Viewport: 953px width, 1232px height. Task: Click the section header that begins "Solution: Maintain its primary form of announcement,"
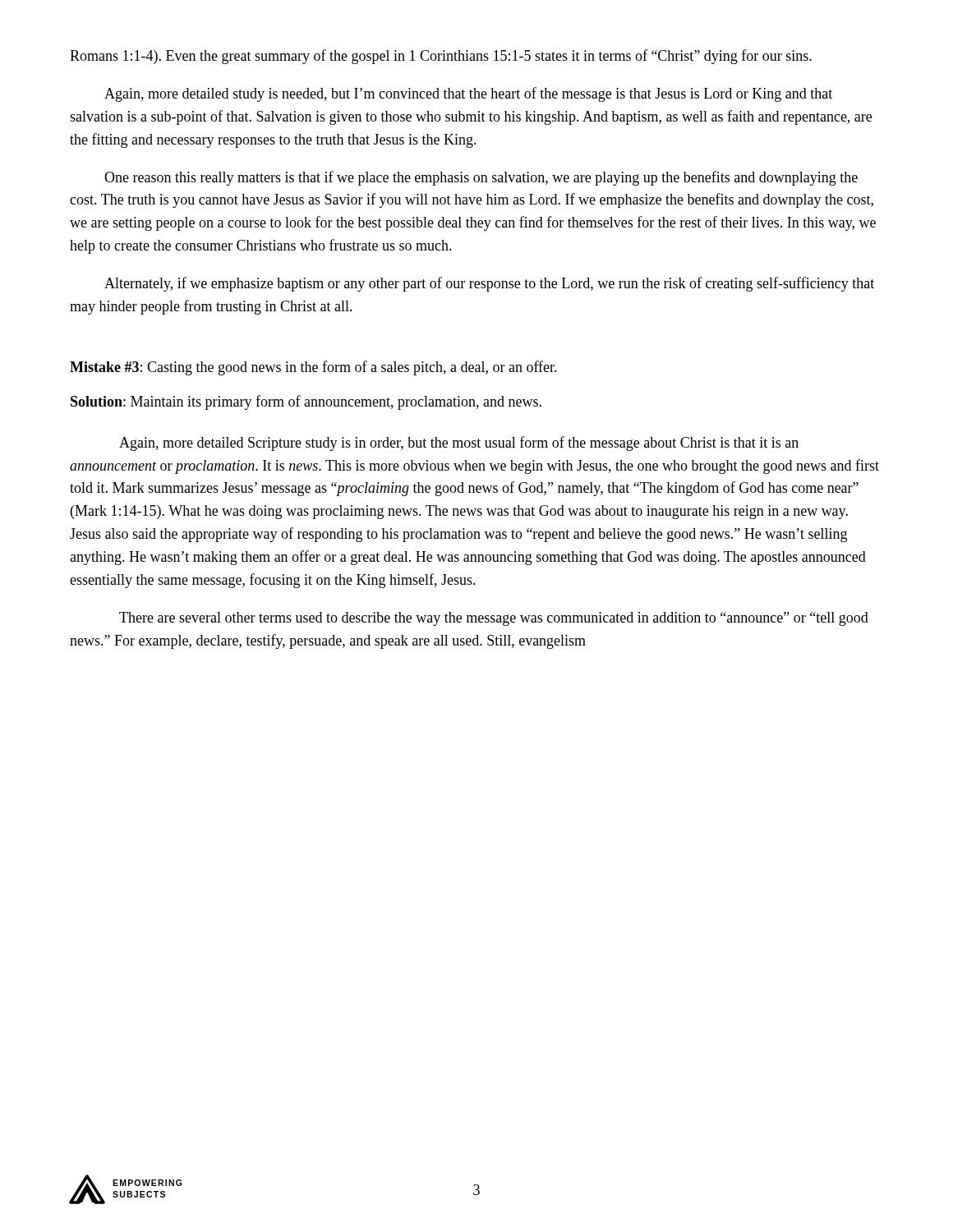tap(476, 402)
